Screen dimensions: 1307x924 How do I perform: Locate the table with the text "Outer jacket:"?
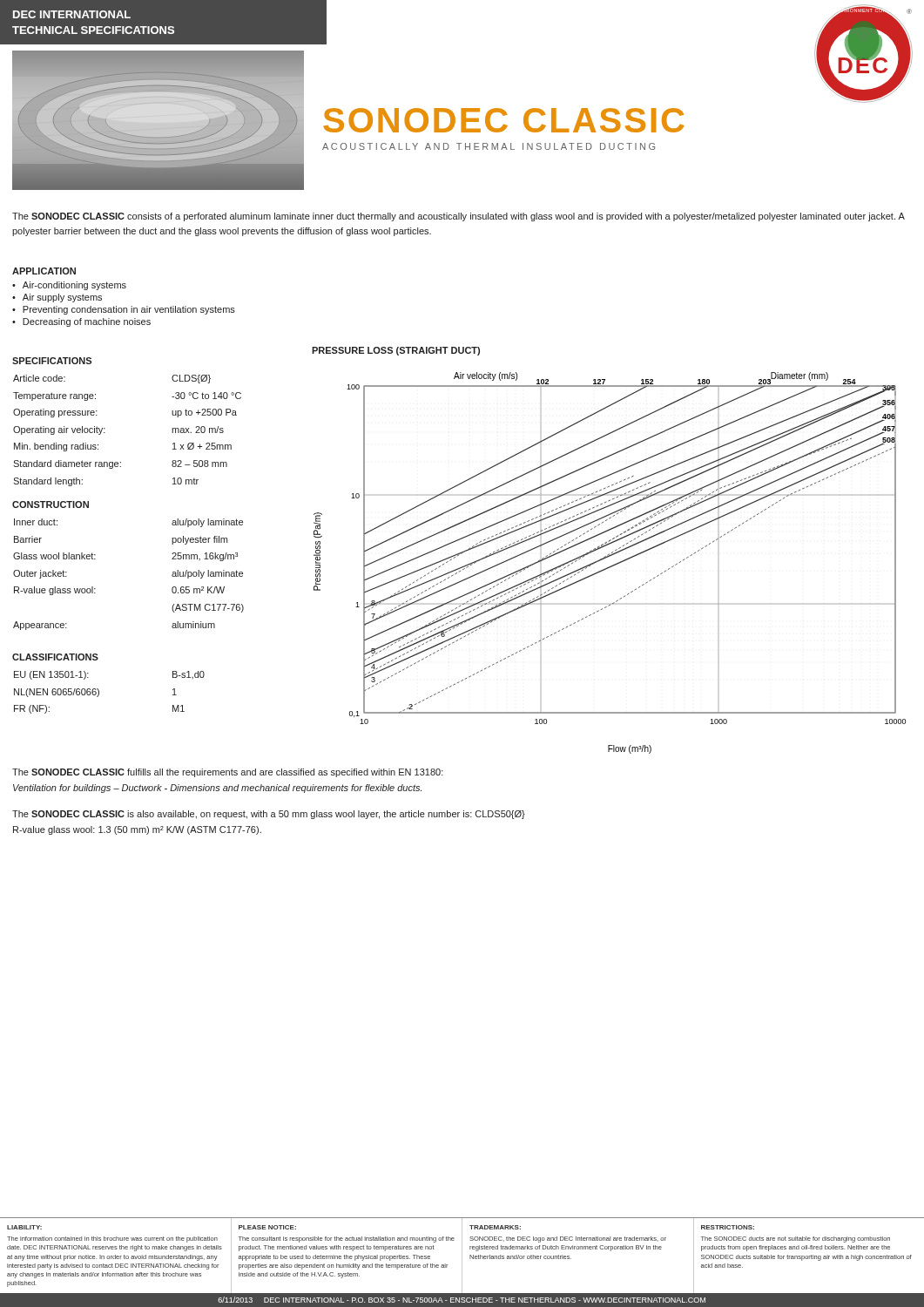tap(152, 574)
